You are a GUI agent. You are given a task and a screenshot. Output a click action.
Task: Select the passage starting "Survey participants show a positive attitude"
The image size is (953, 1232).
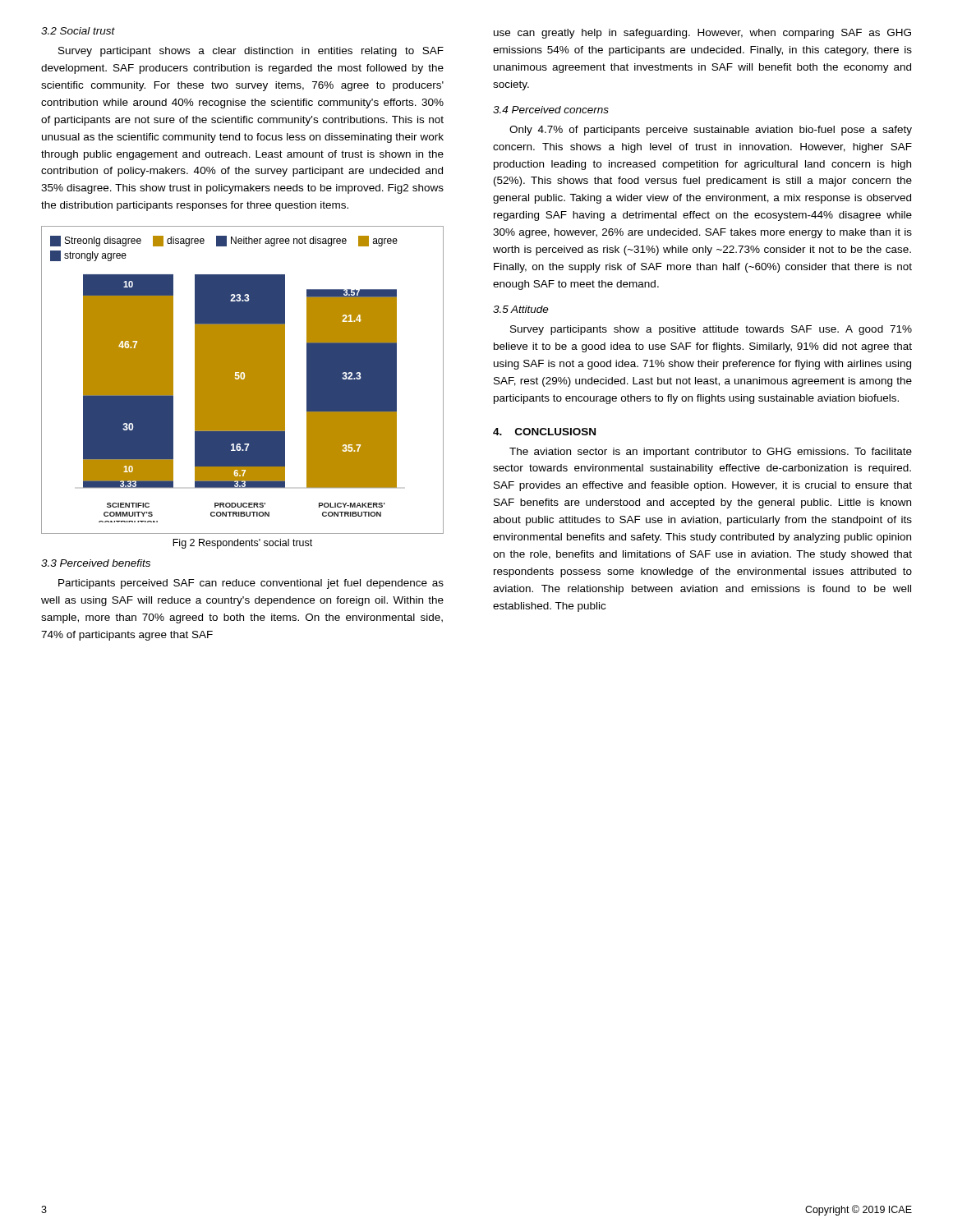[x=702, y=364]
